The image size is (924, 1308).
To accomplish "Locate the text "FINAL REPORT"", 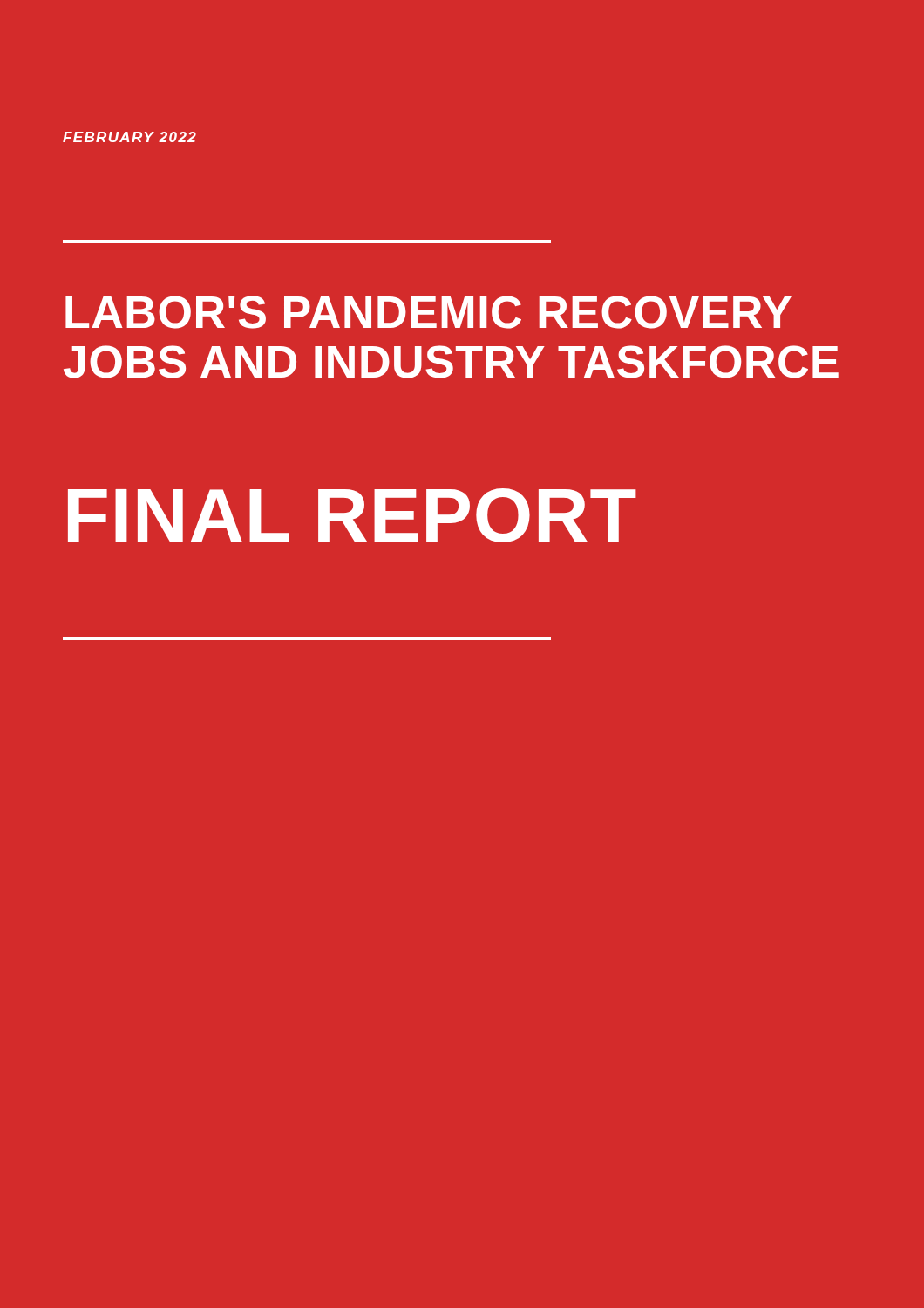I will click(x=350, y=515).
